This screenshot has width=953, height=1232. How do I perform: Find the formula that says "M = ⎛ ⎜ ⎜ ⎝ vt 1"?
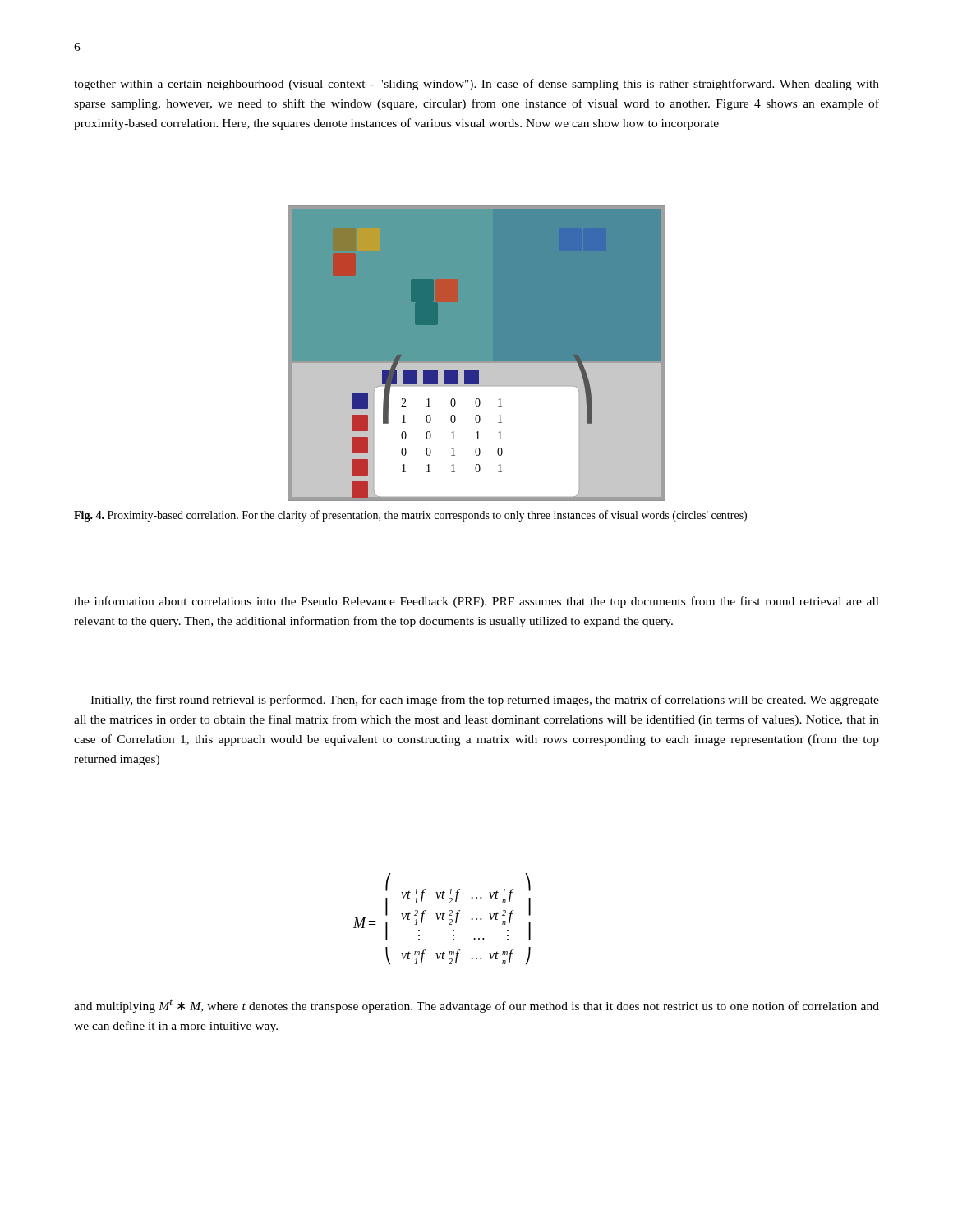click(476, 926)
